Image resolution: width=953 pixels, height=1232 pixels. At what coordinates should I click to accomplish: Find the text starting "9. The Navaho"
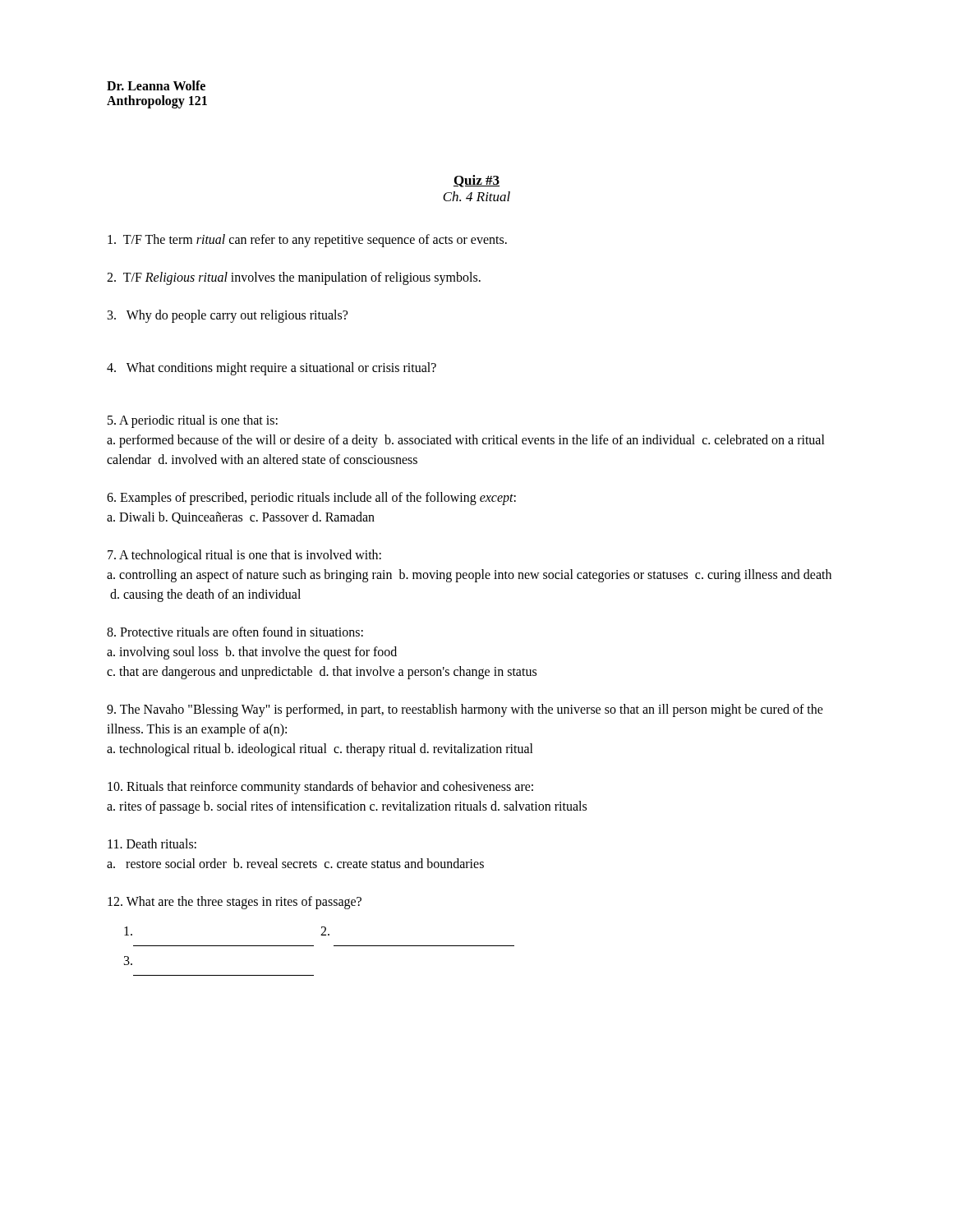coord(465,710)
